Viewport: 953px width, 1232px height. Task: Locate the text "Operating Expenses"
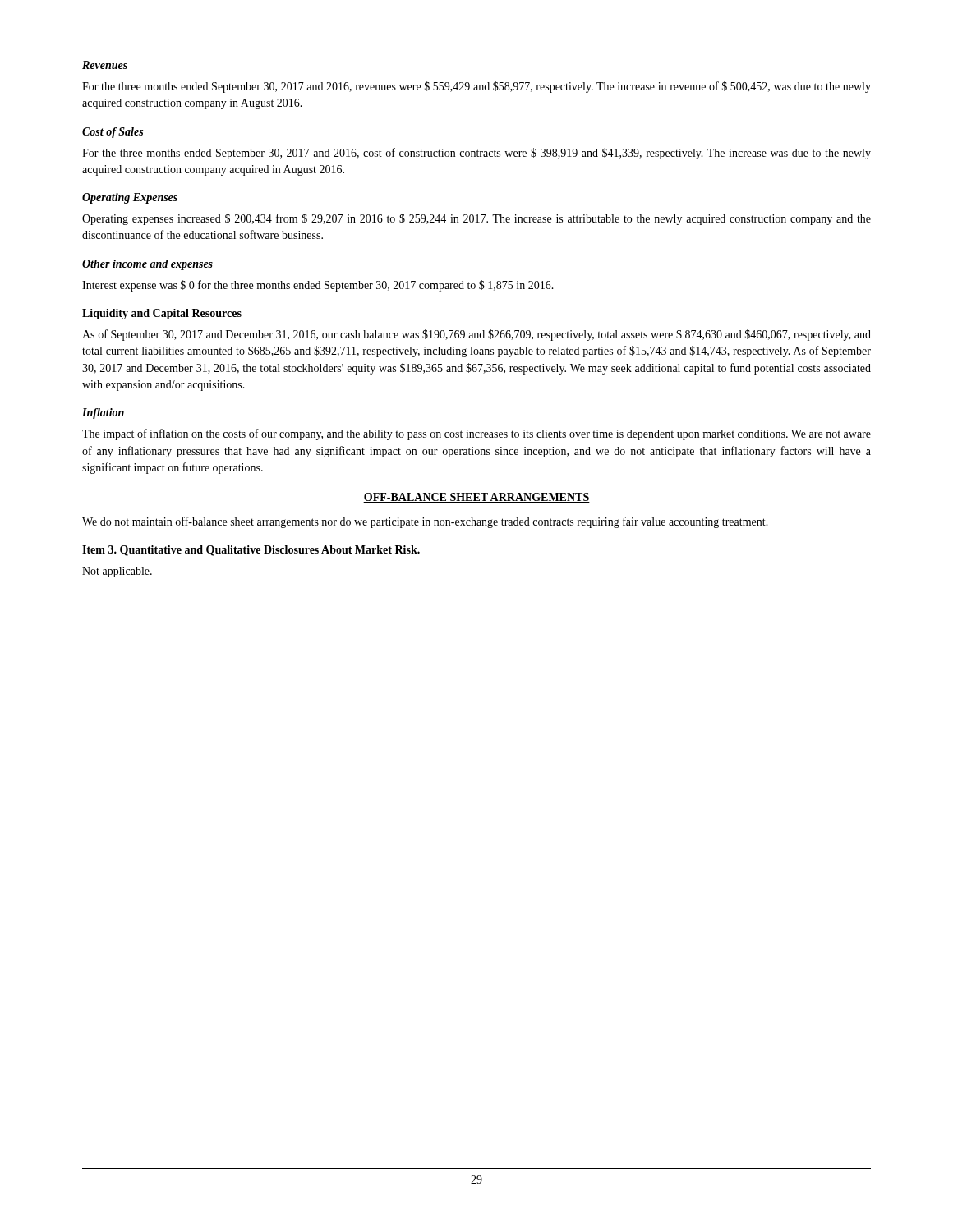tap(130, 198)
